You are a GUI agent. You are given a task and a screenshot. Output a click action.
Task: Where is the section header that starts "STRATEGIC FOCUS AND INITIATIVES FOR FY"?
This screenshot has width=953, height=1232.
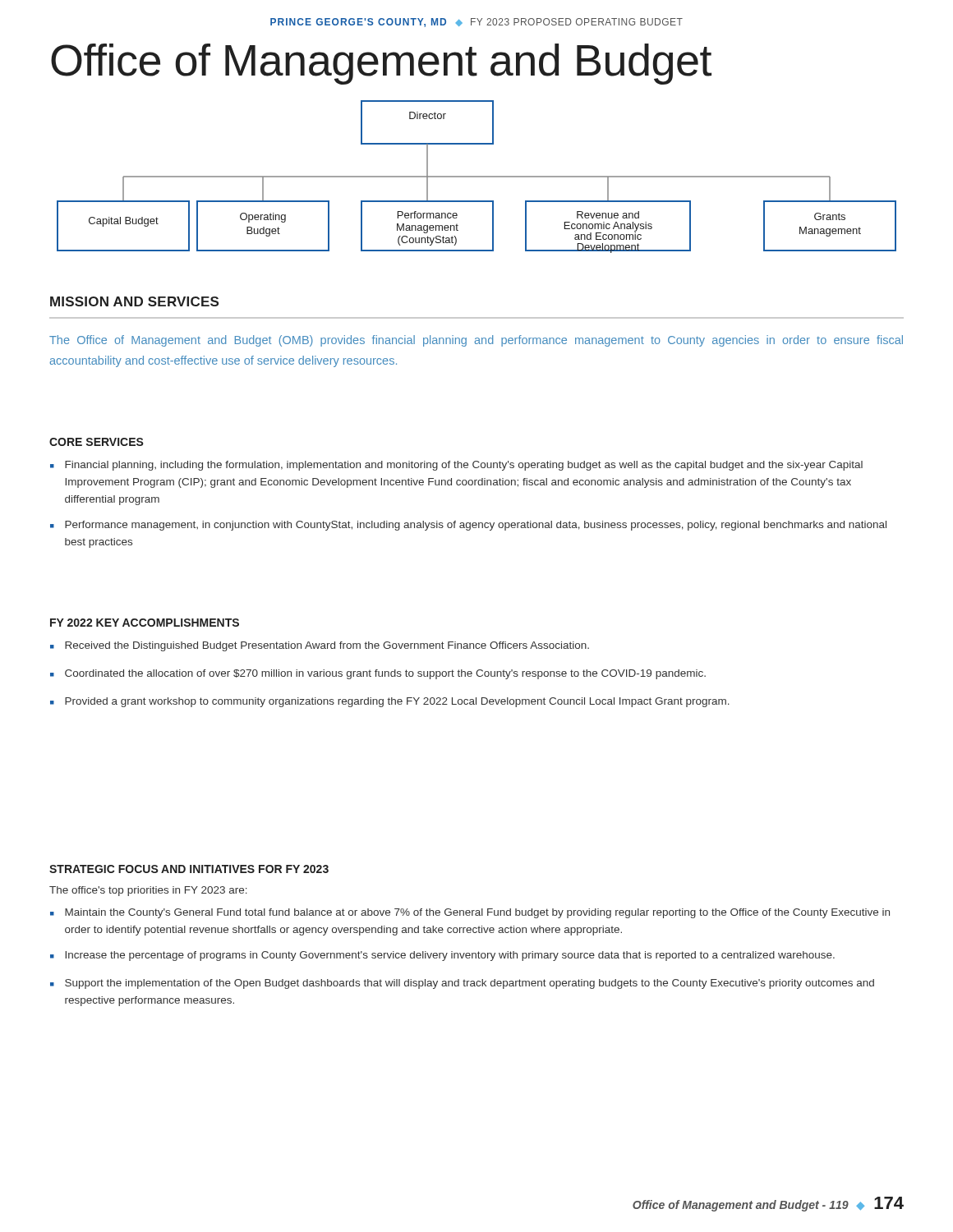click(x=476, y=936)
